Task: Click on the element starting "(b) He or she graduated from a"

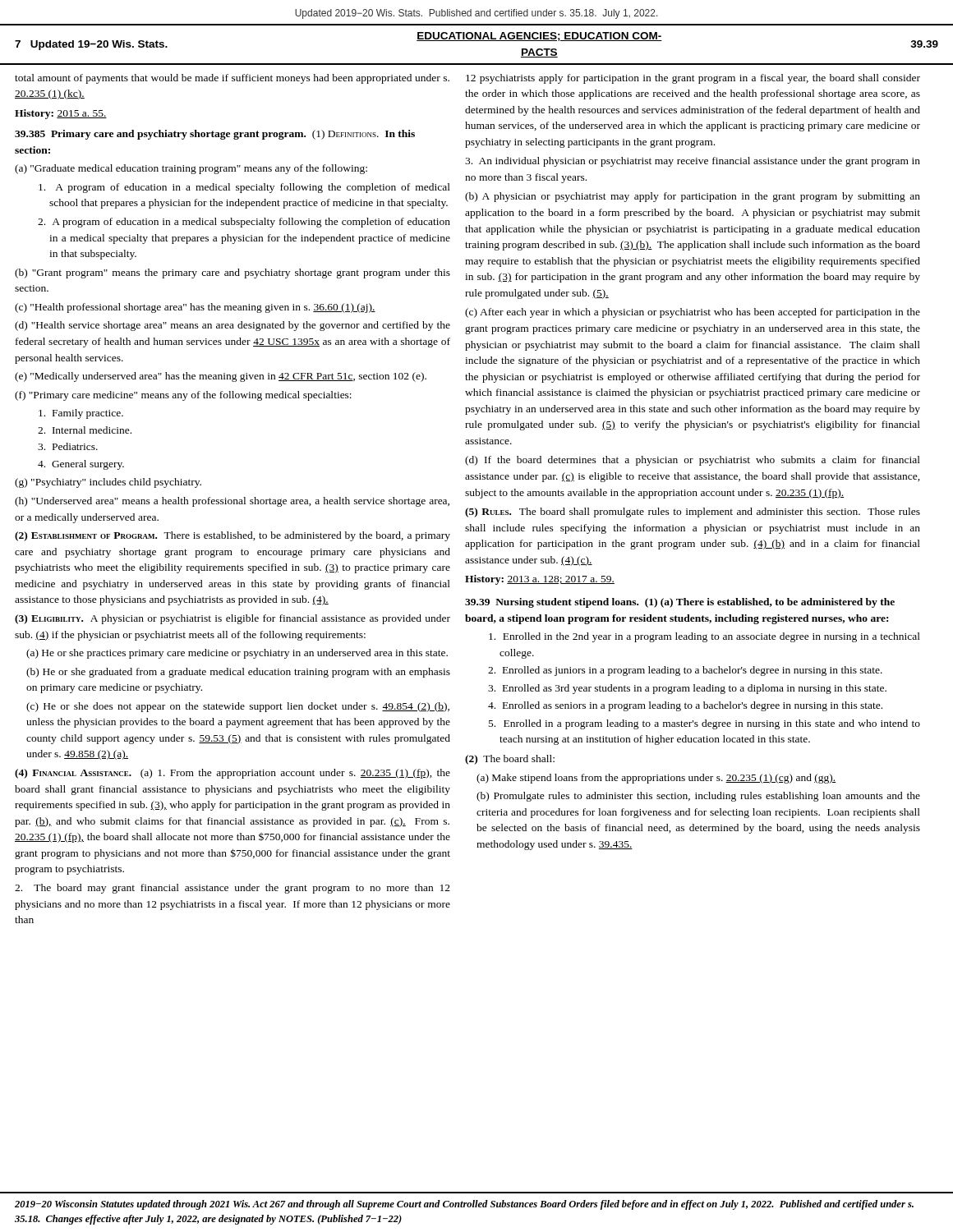Action: (238, 679)
